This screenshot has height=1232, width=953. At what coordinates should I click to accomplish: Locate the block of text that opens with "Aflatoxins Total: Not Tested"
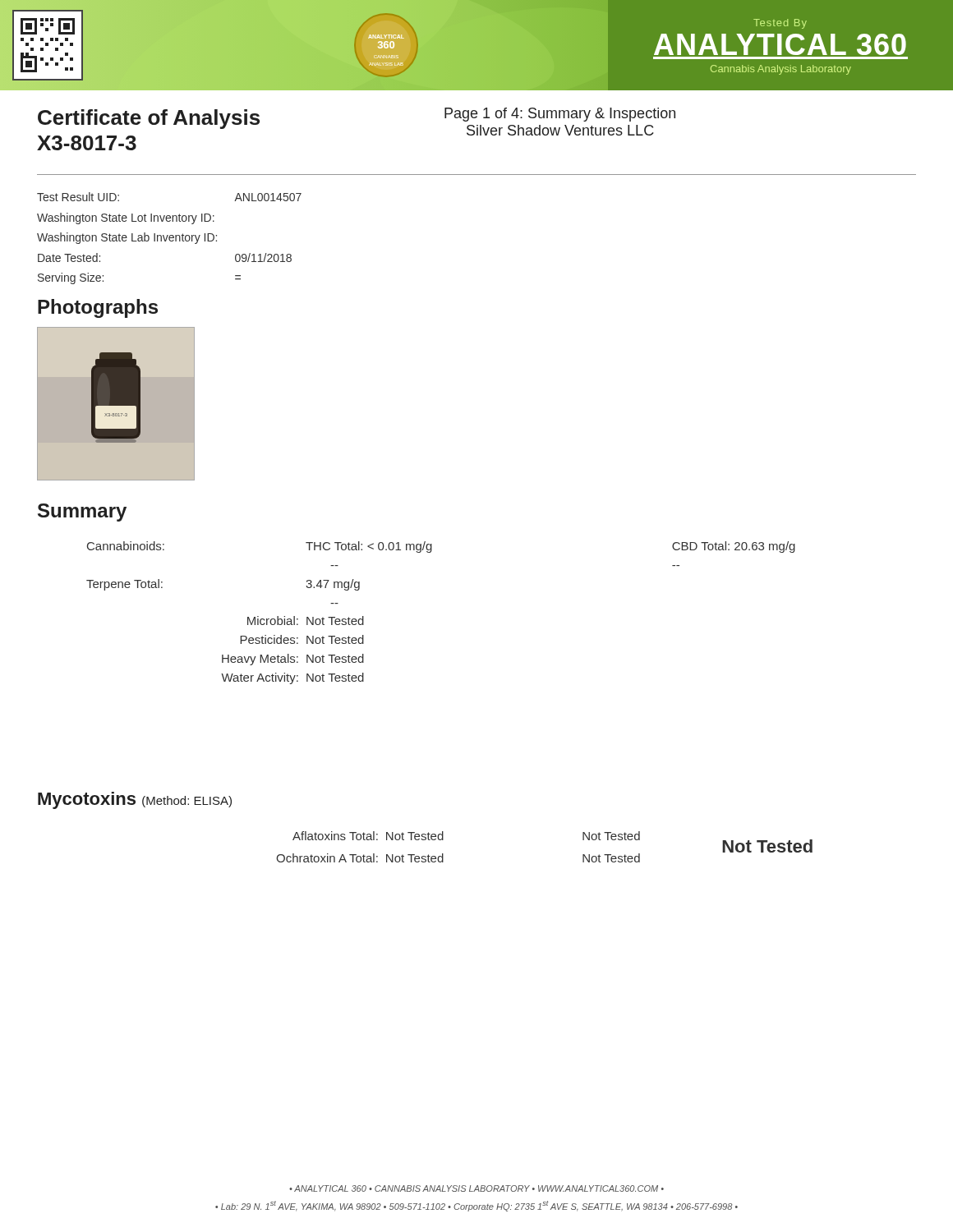(354, 840)
